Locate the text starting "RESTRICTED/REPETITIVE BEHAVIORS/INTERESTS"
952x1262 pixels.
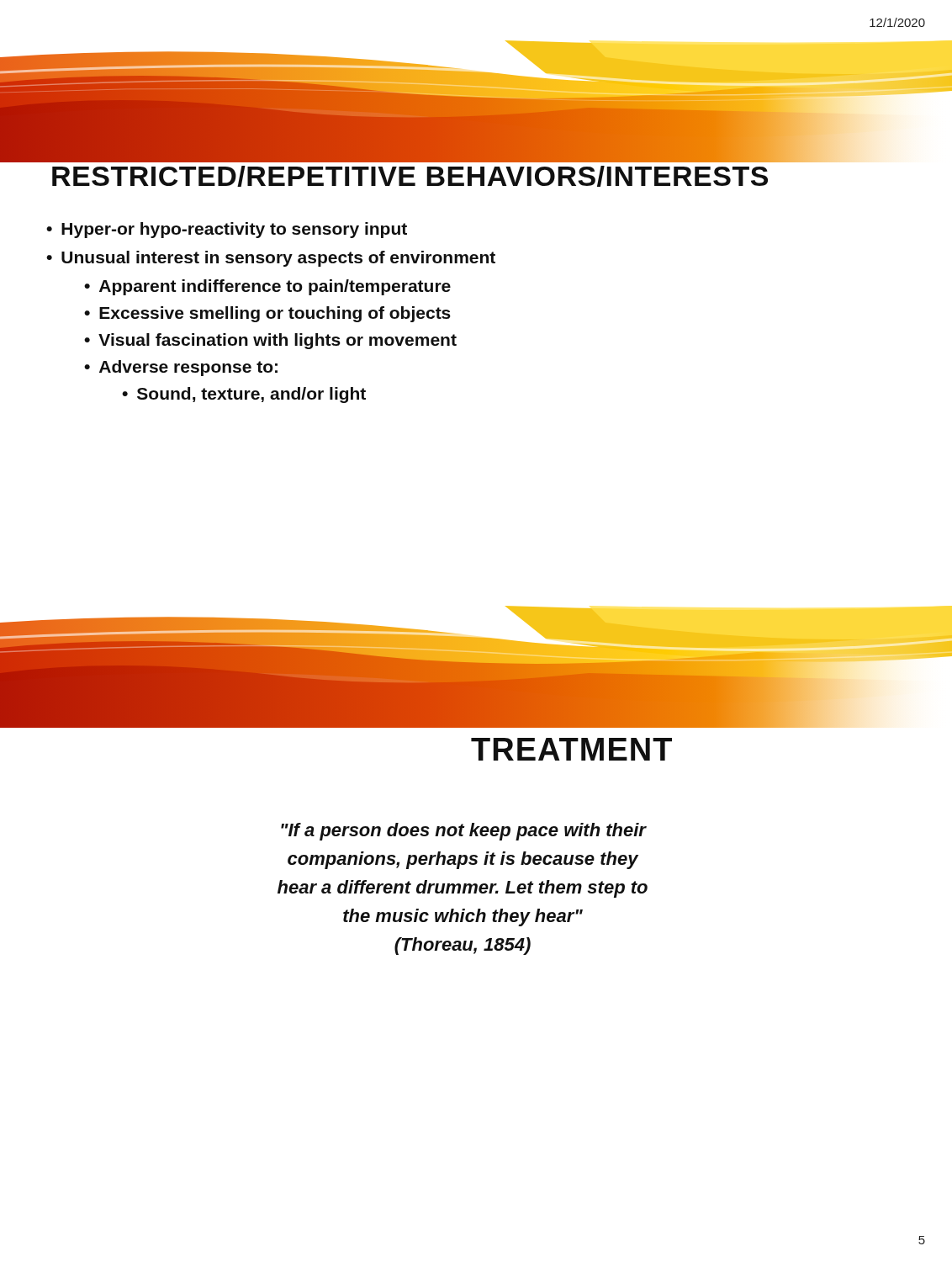point(410,176)
